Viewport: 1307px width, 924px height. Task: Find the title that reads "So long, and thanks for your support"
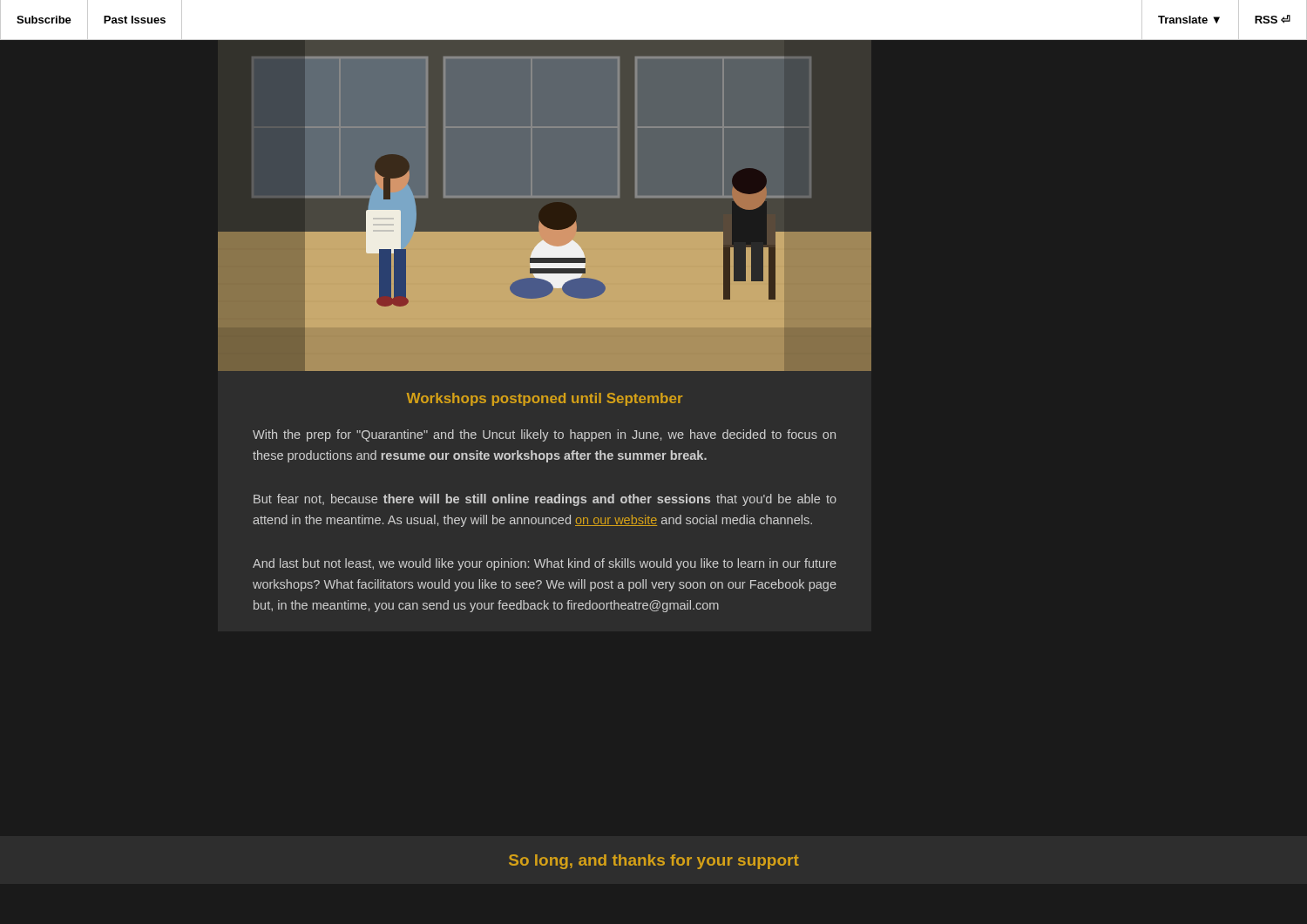tap(654, 860)
